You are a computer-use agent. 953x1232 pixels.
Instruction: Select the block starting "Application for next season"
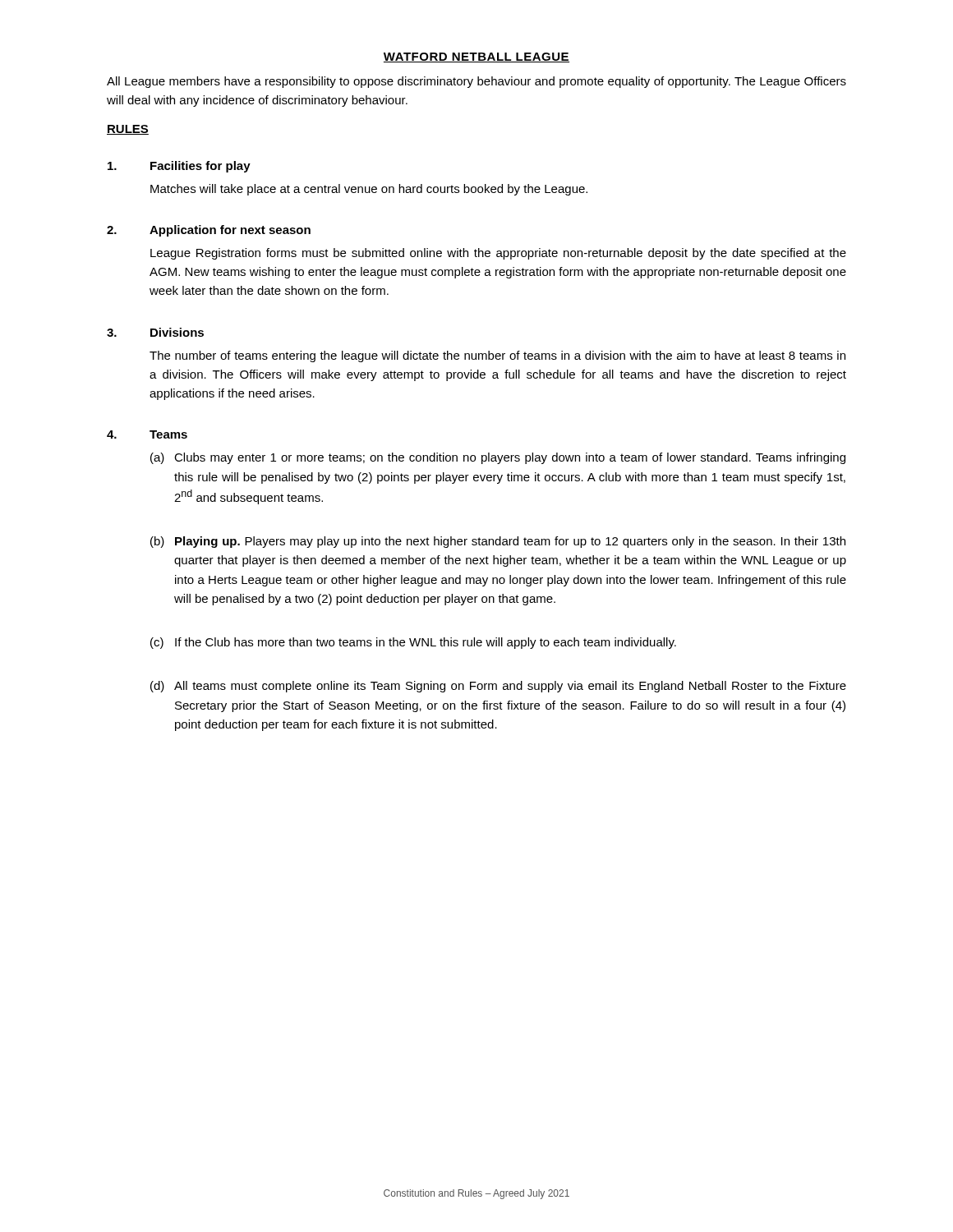click(498, 261)
